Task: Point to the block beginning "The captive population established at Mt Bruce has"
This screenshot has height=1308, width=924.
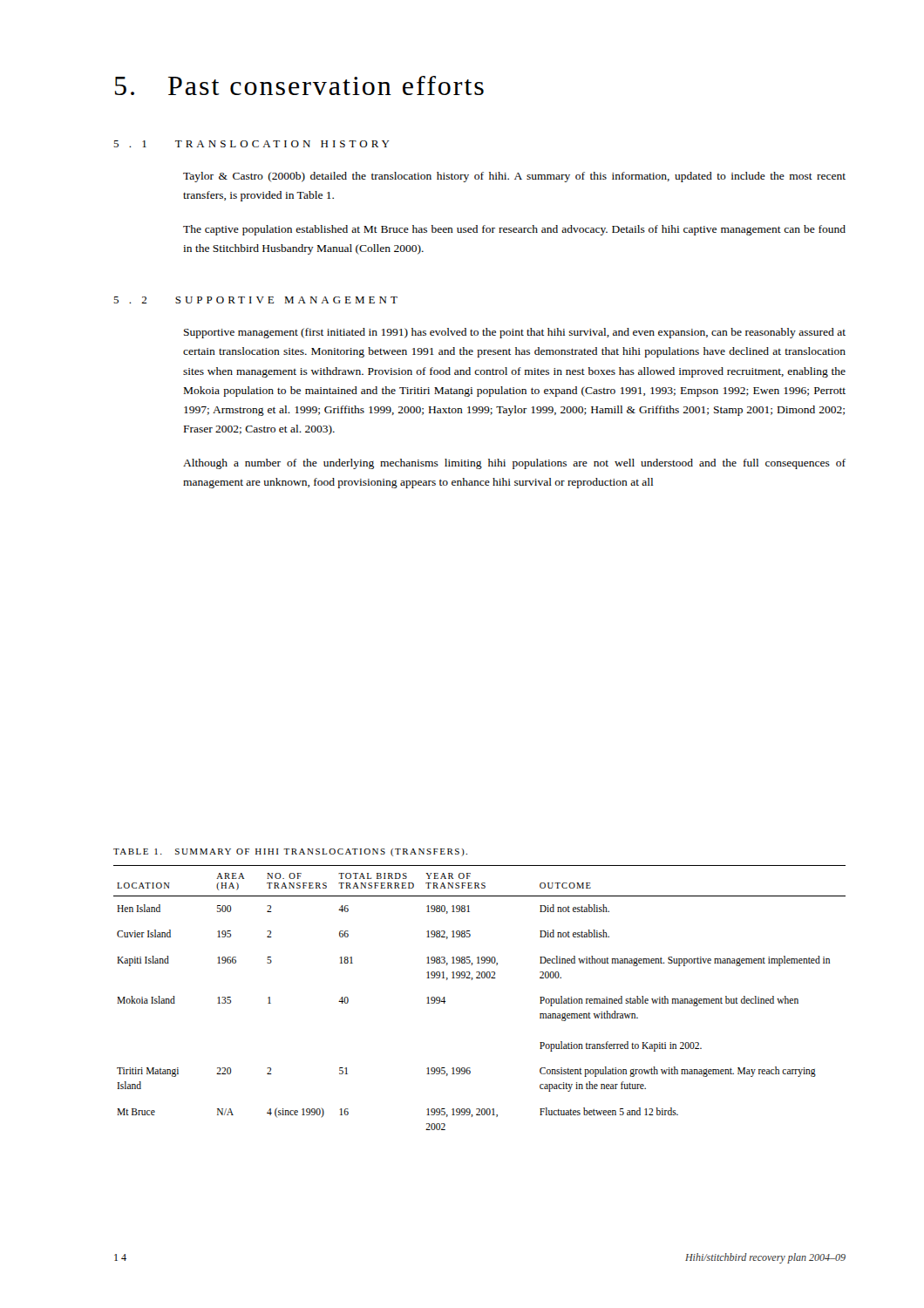Action: [514, 239]
